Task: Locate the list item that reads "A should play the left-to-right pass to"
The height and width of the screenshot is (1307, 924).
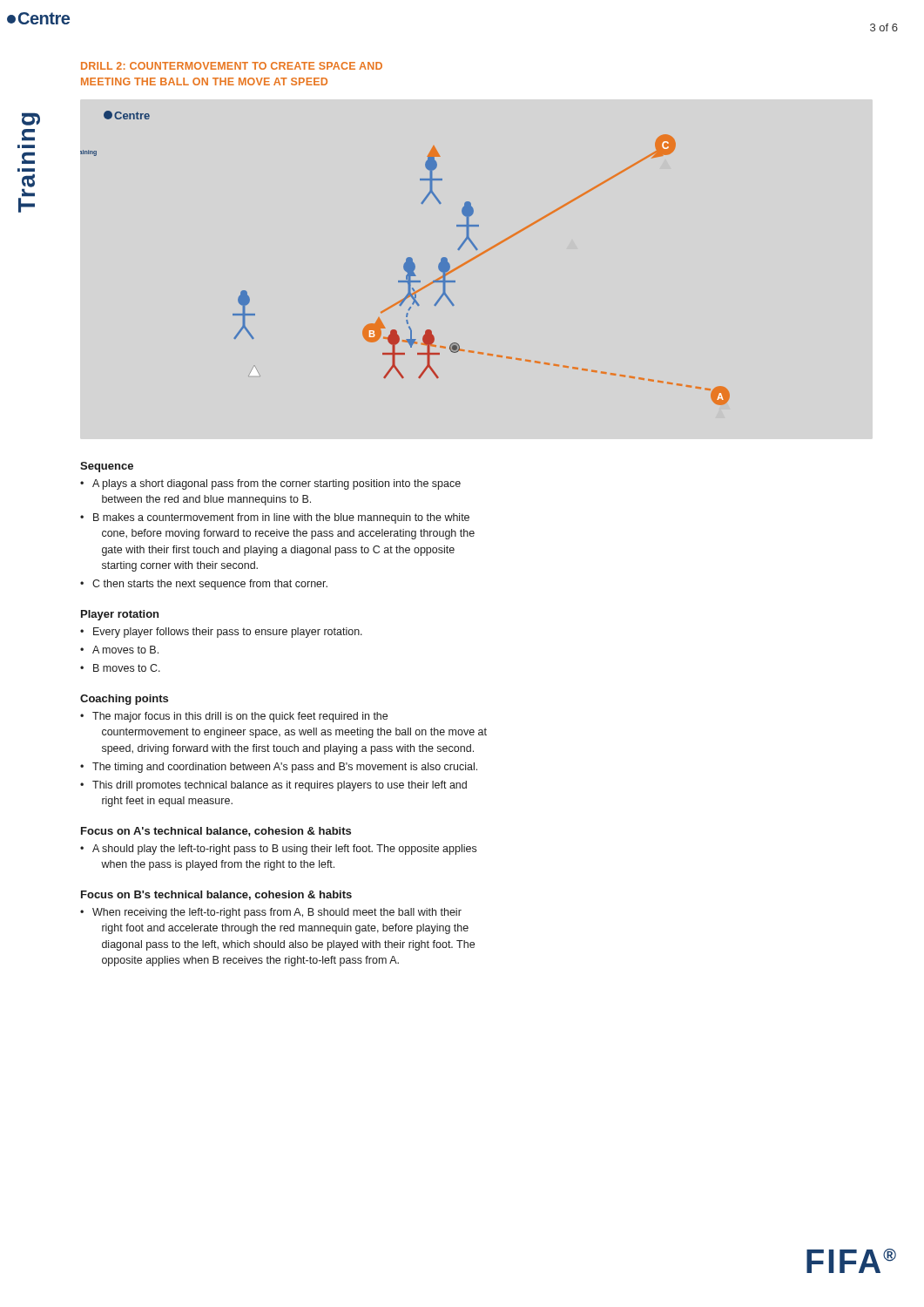Action: click(285, 857)
